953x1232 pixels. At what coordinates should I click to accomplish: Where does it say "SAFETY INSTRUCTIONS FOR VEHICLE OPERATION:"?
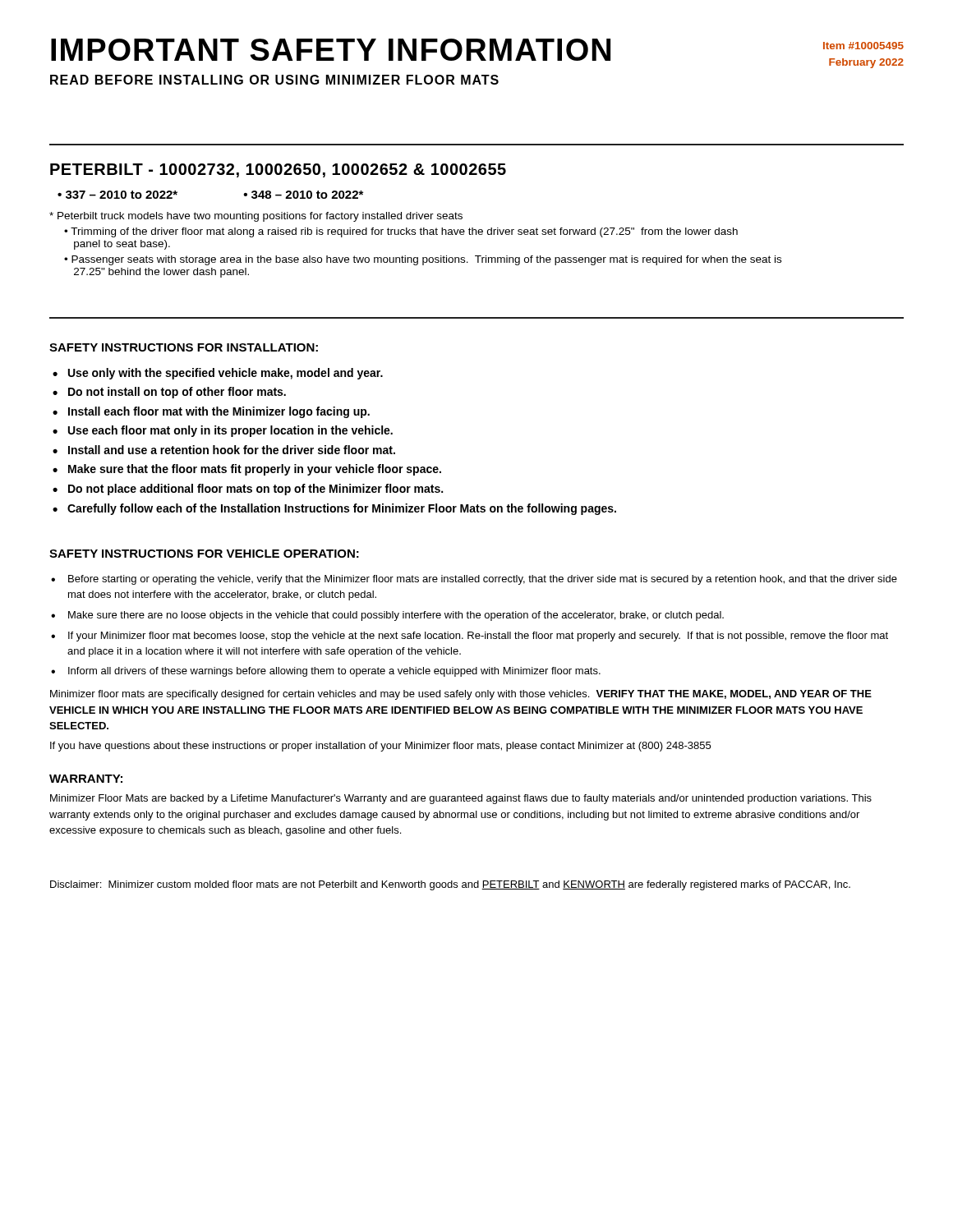(x=204, y=553)
